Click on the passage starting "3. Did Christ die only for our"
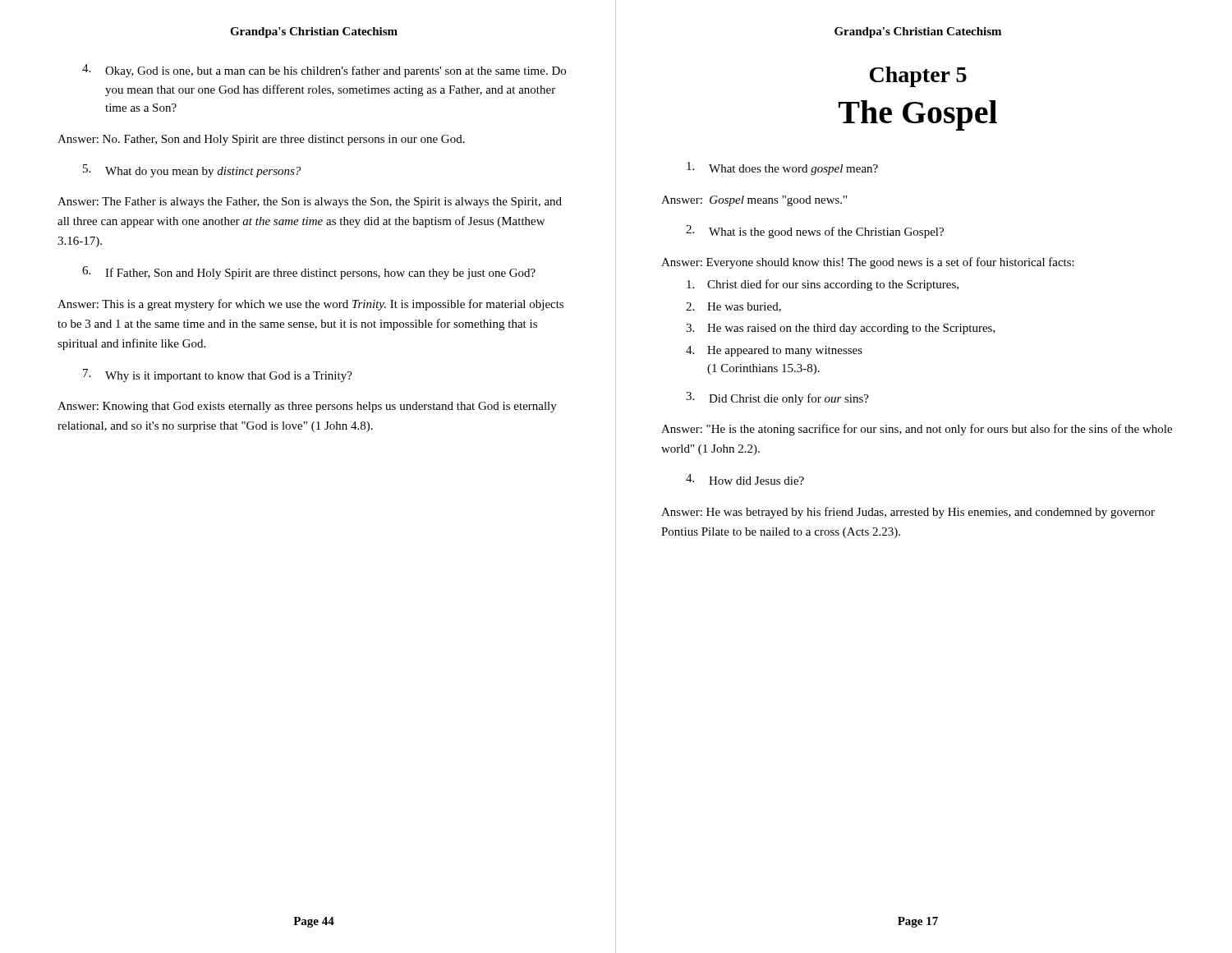This screenshot has width=1232, height=953. tap(777, 398)
